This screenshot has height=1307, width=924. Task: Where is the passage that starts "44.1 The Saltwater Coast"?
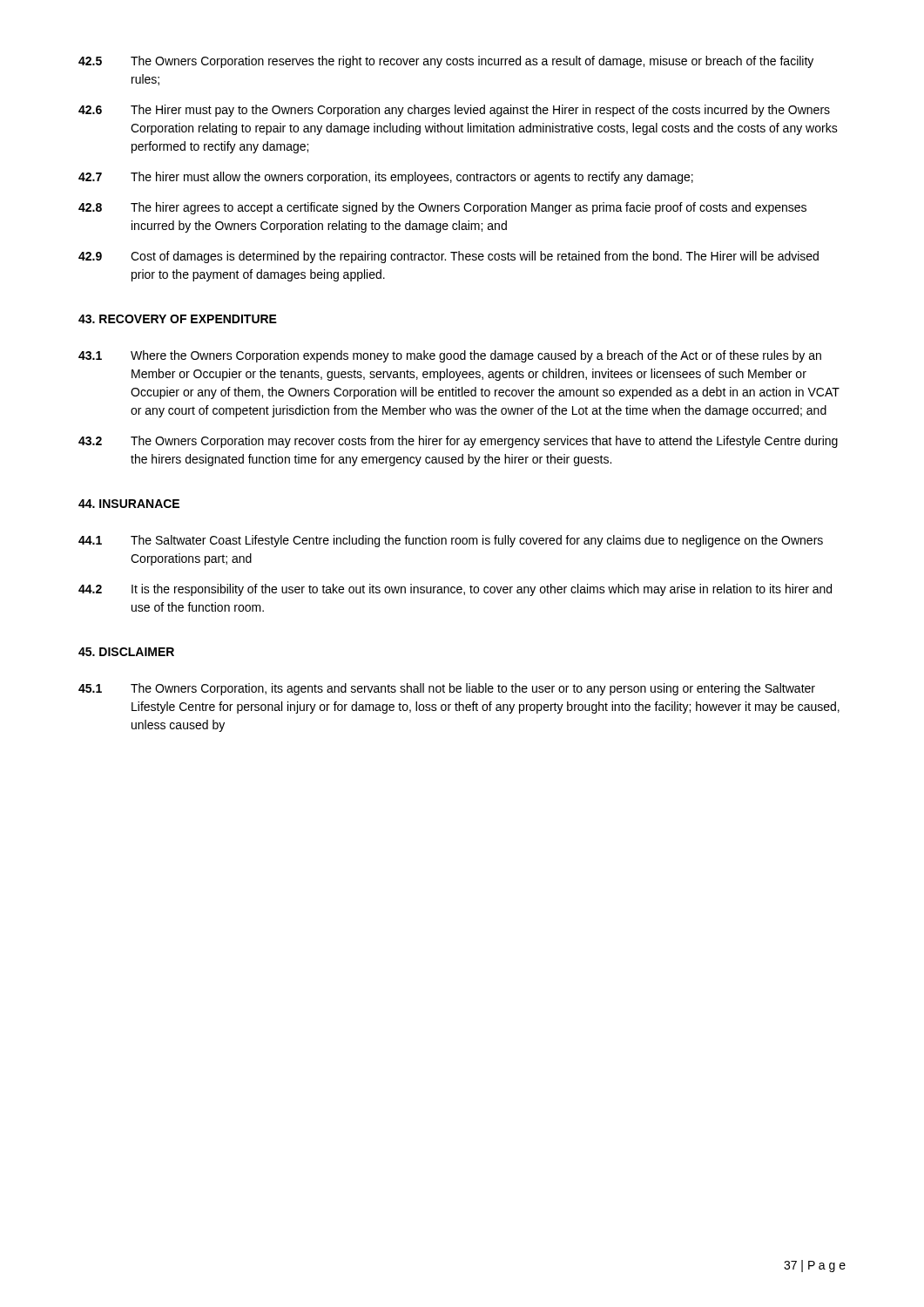(x=462, y=550)
